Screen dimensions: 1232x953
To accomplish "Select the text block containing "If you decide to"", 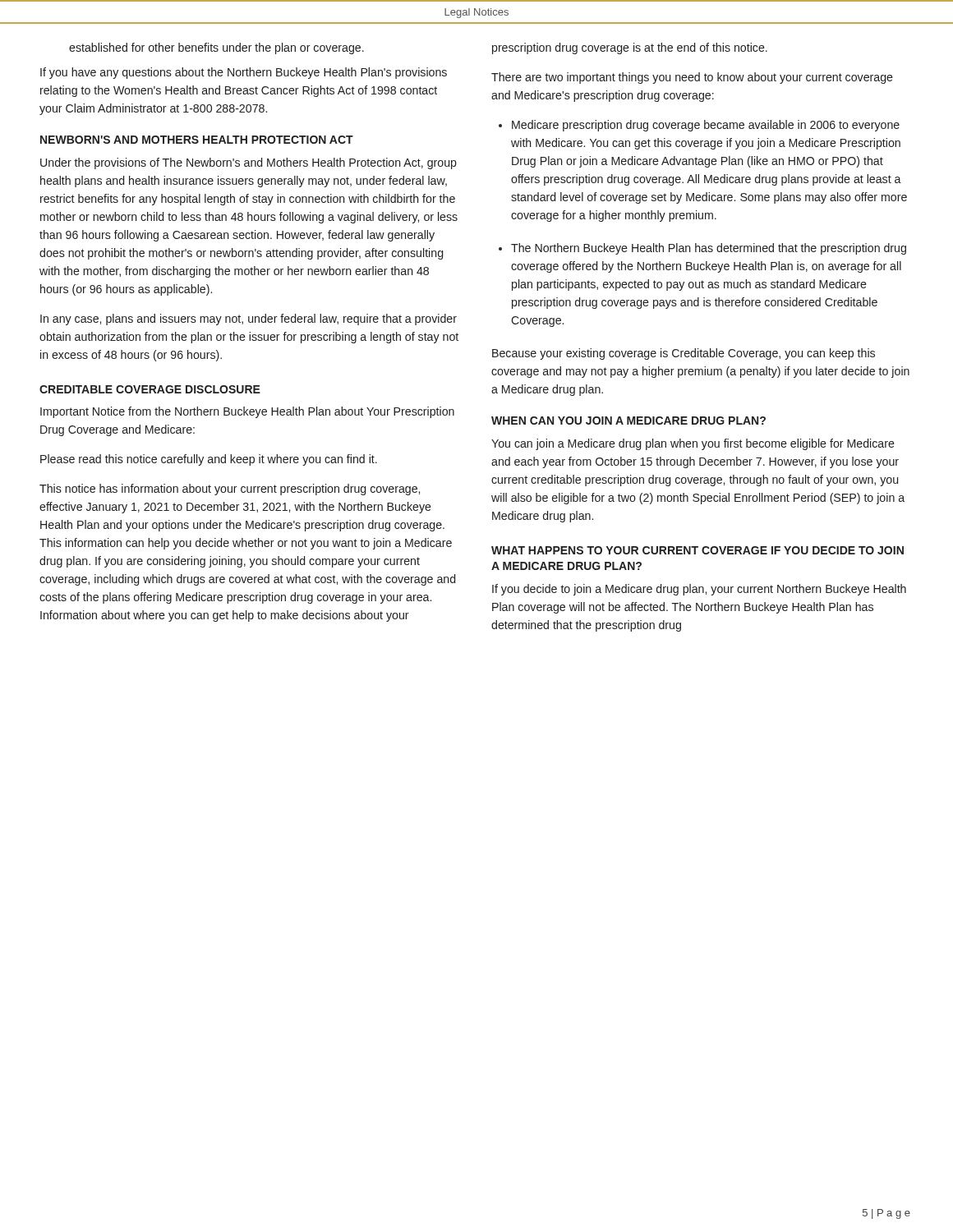I will coord(699,607).
